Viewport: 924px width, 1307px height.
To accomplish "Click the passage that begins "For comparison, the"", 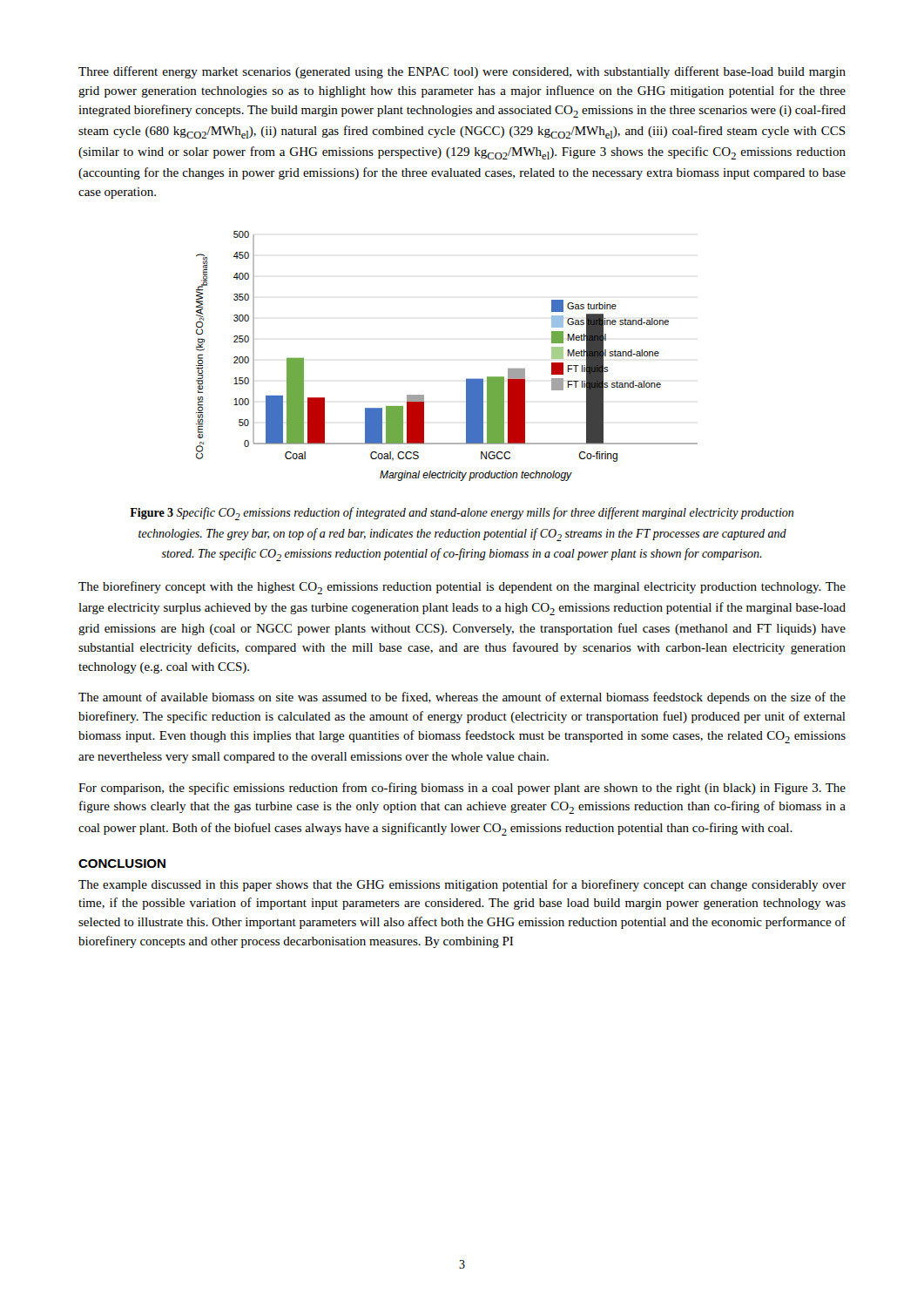I will (462, 809).
